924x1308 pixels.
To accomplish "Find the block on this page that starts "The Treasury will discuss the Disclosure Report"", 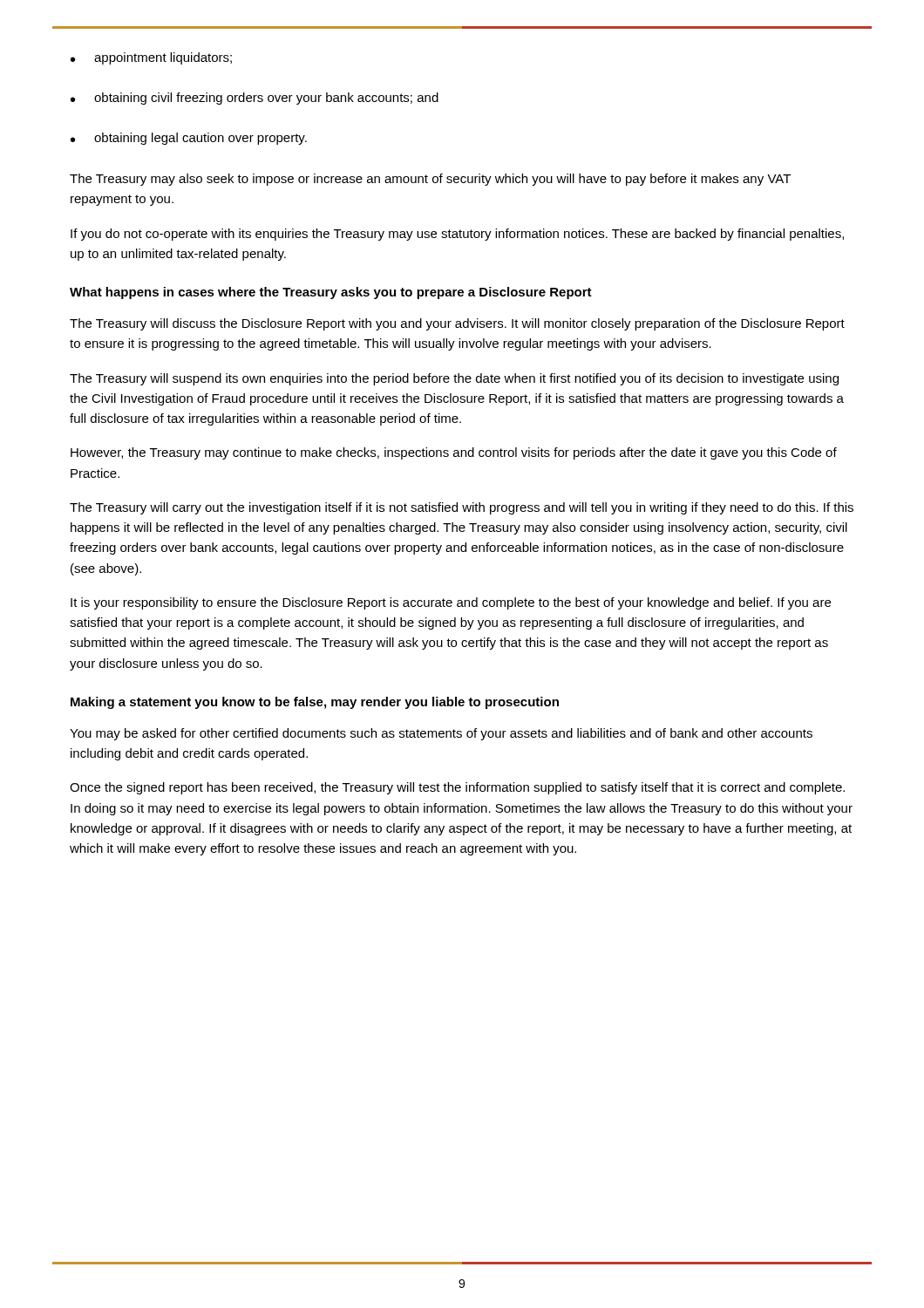I will click(457, 333).
